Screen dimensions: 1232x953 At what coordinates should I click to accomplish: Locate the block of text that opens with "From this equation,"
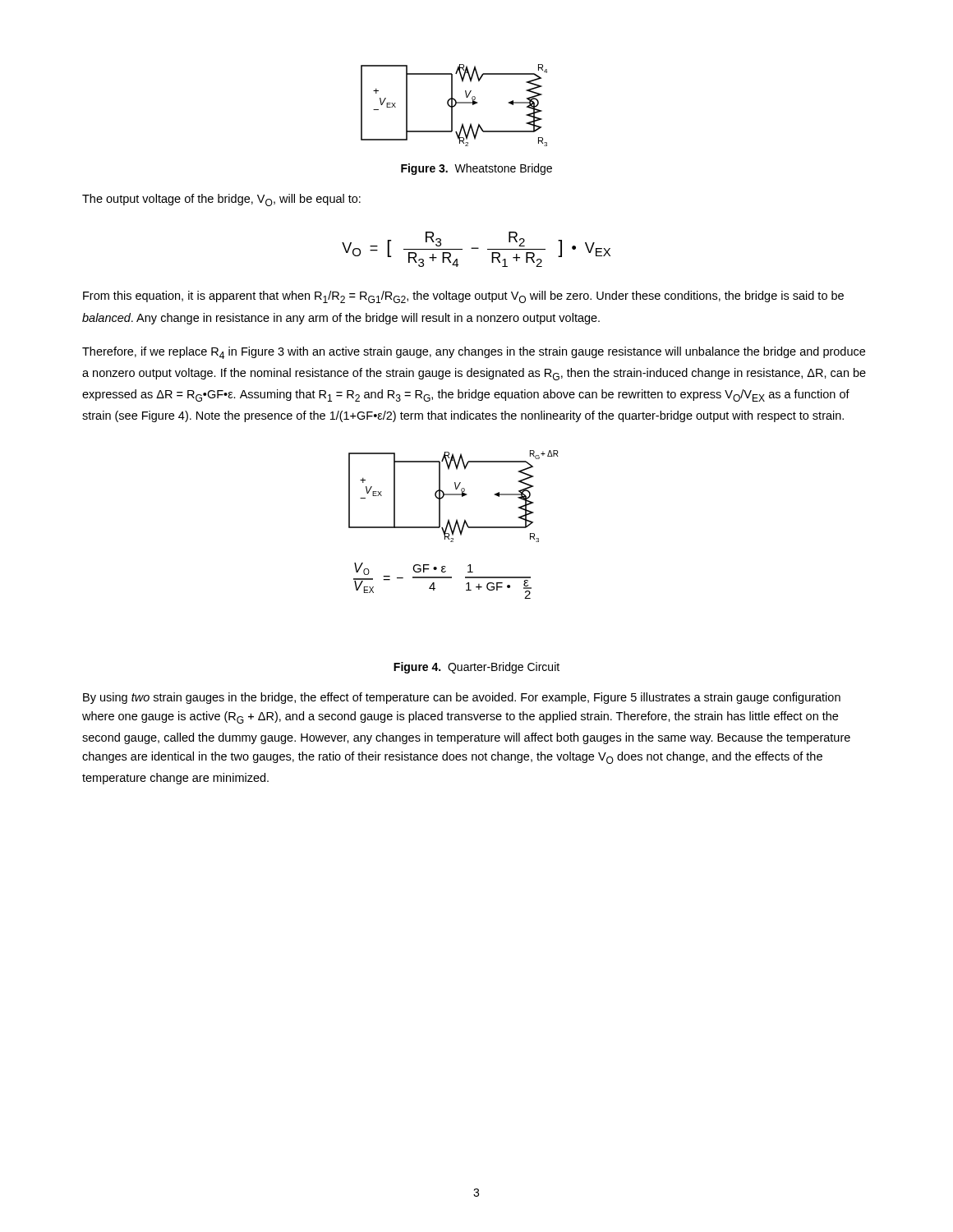pos(463,307)
